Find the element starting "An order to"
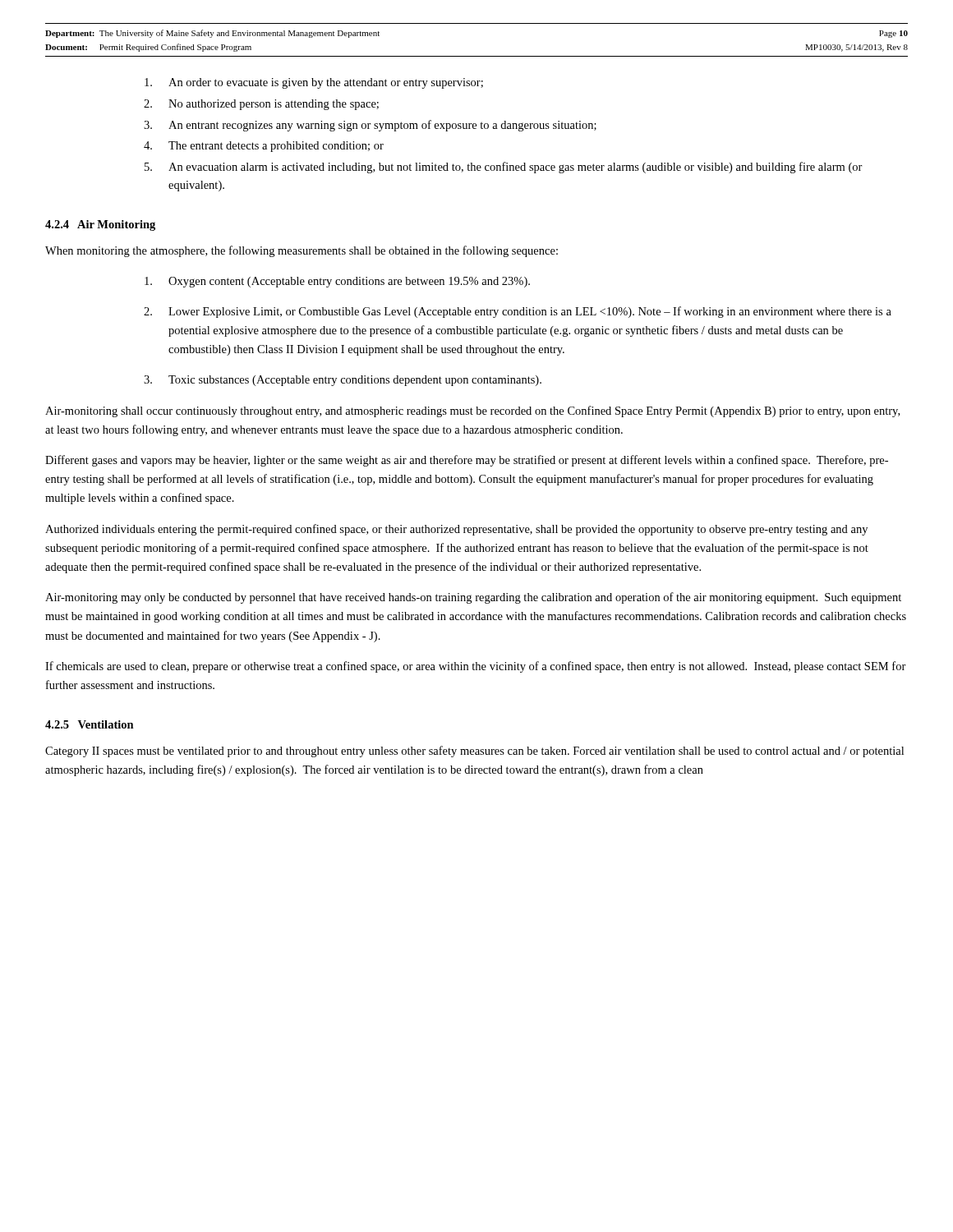The height and width of the screenshot is (1232, 953). 314,83
